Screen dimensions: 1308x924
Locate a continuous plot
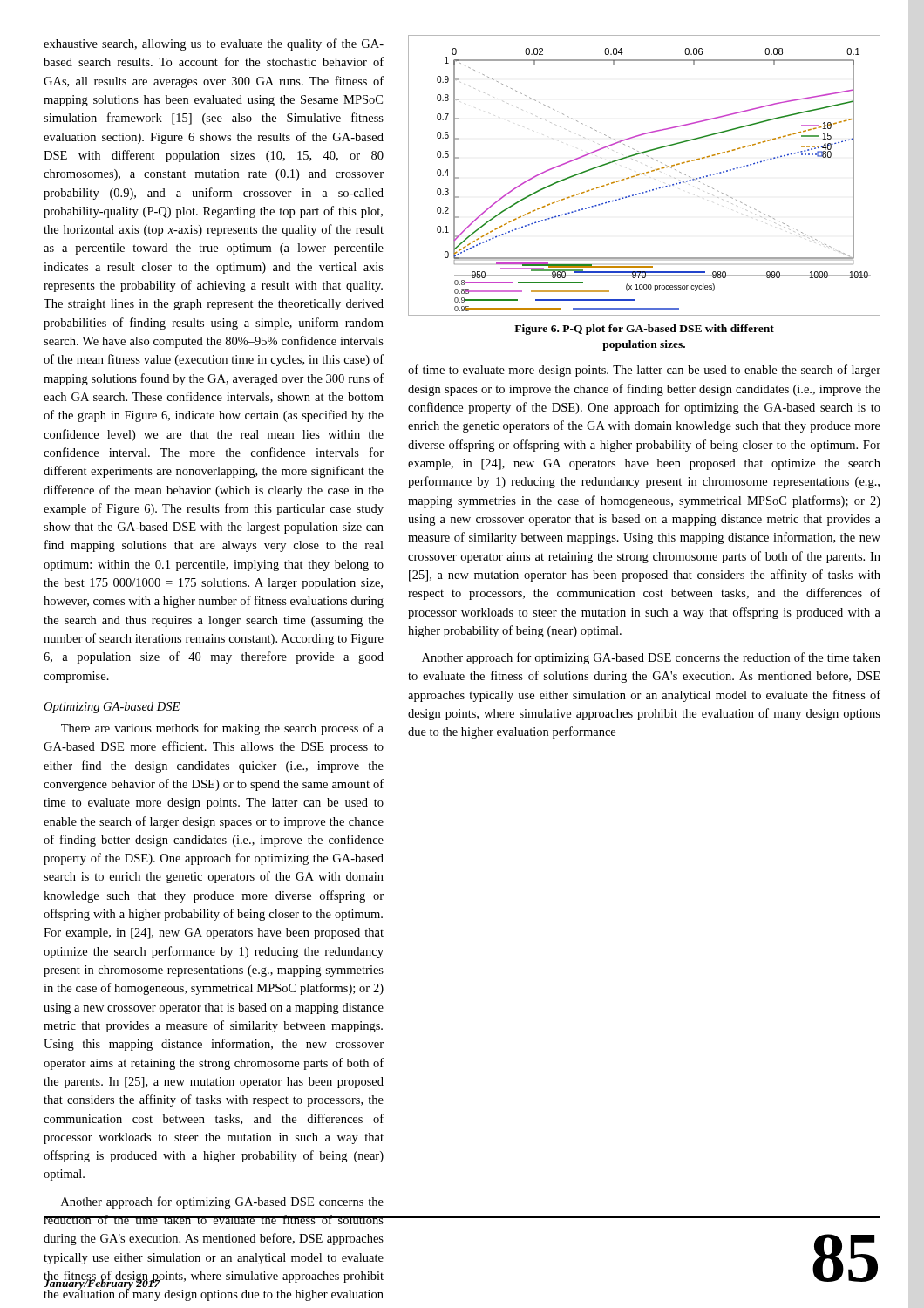[x=644, y=175]
